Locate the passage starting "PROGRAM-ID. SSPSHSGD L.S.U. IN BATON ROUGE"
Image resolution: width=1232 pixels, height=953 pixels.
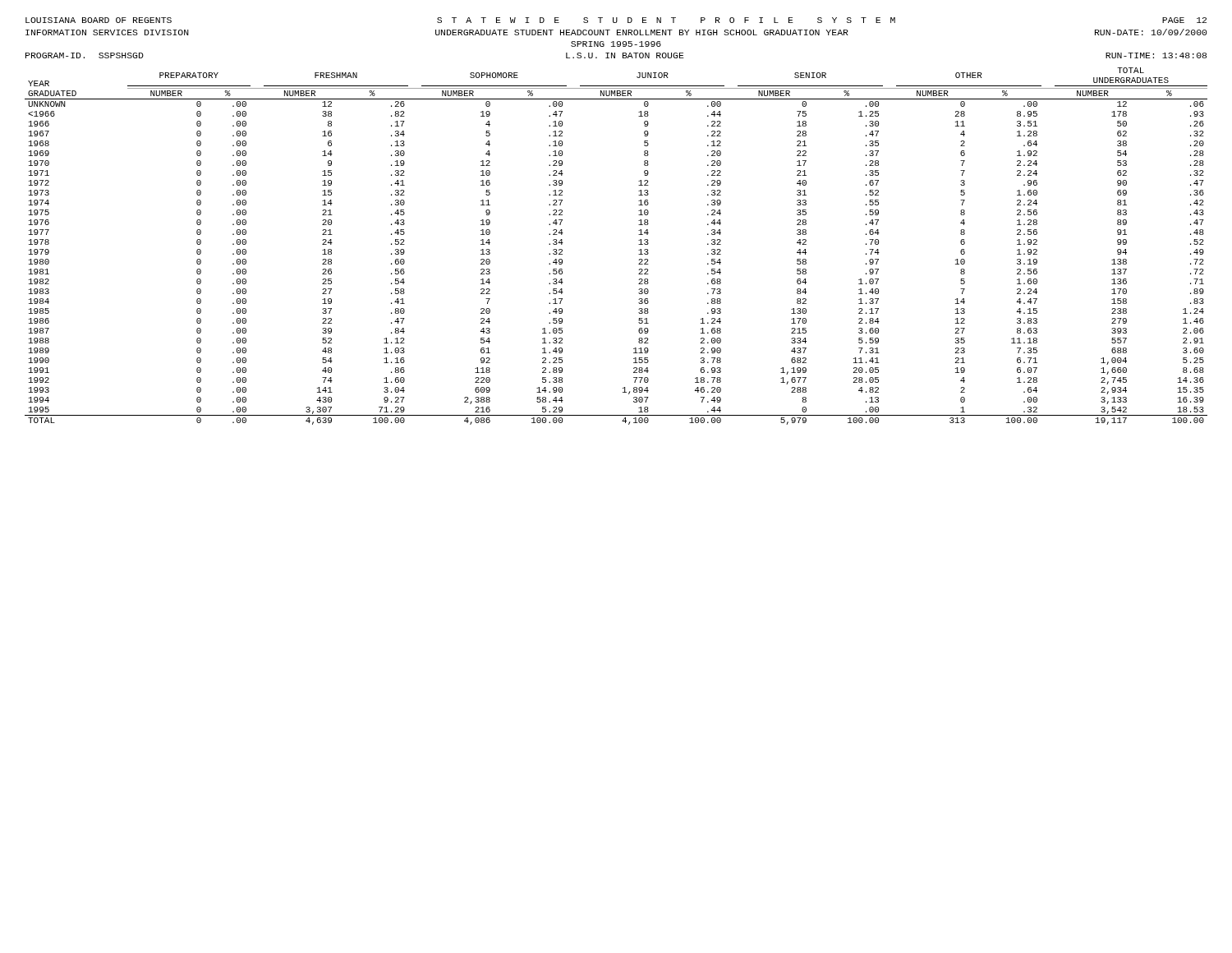pyautogui.click(x=616, y=55)
